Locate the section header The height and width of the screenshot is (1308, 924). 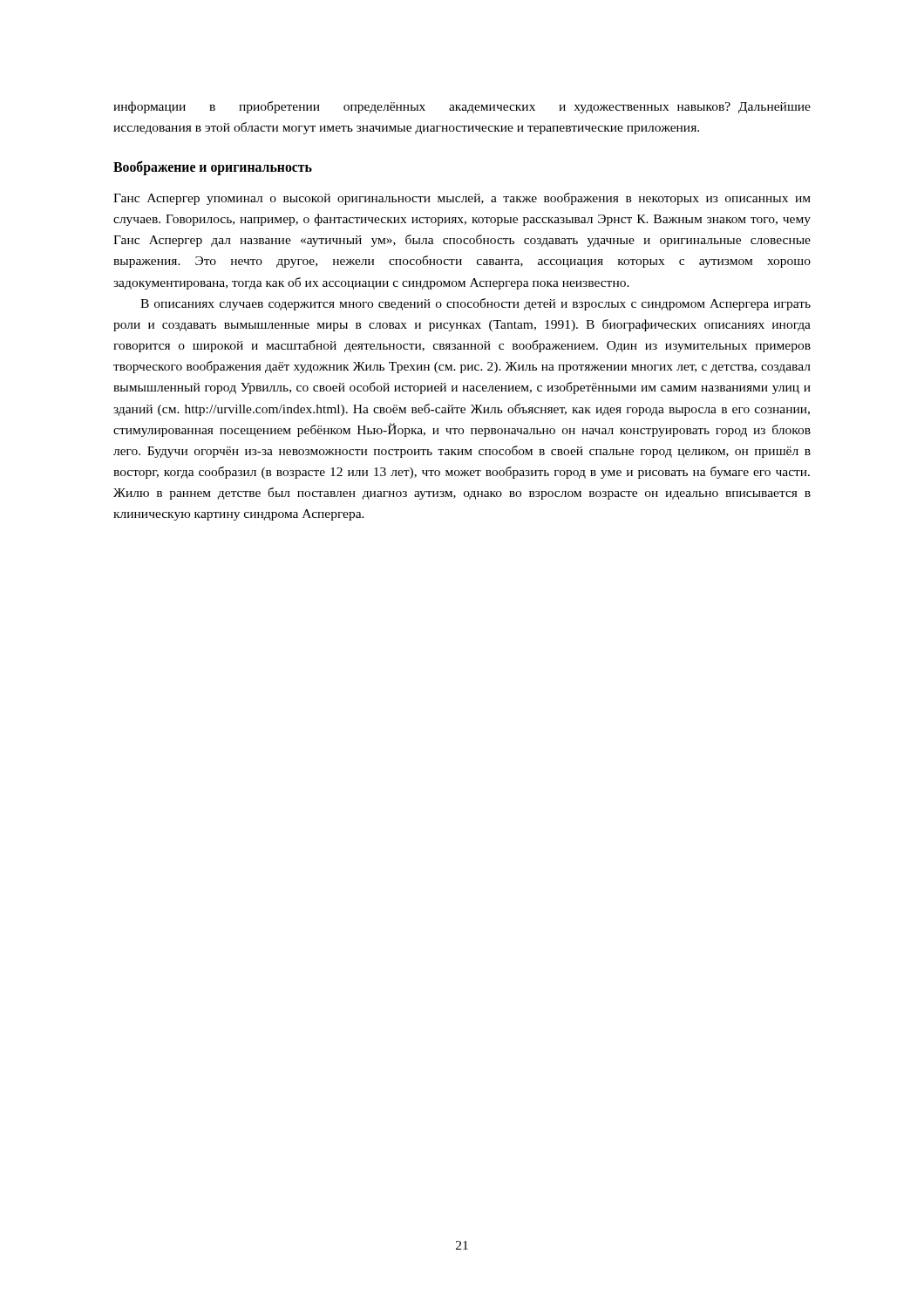click(x=213, y=167)
